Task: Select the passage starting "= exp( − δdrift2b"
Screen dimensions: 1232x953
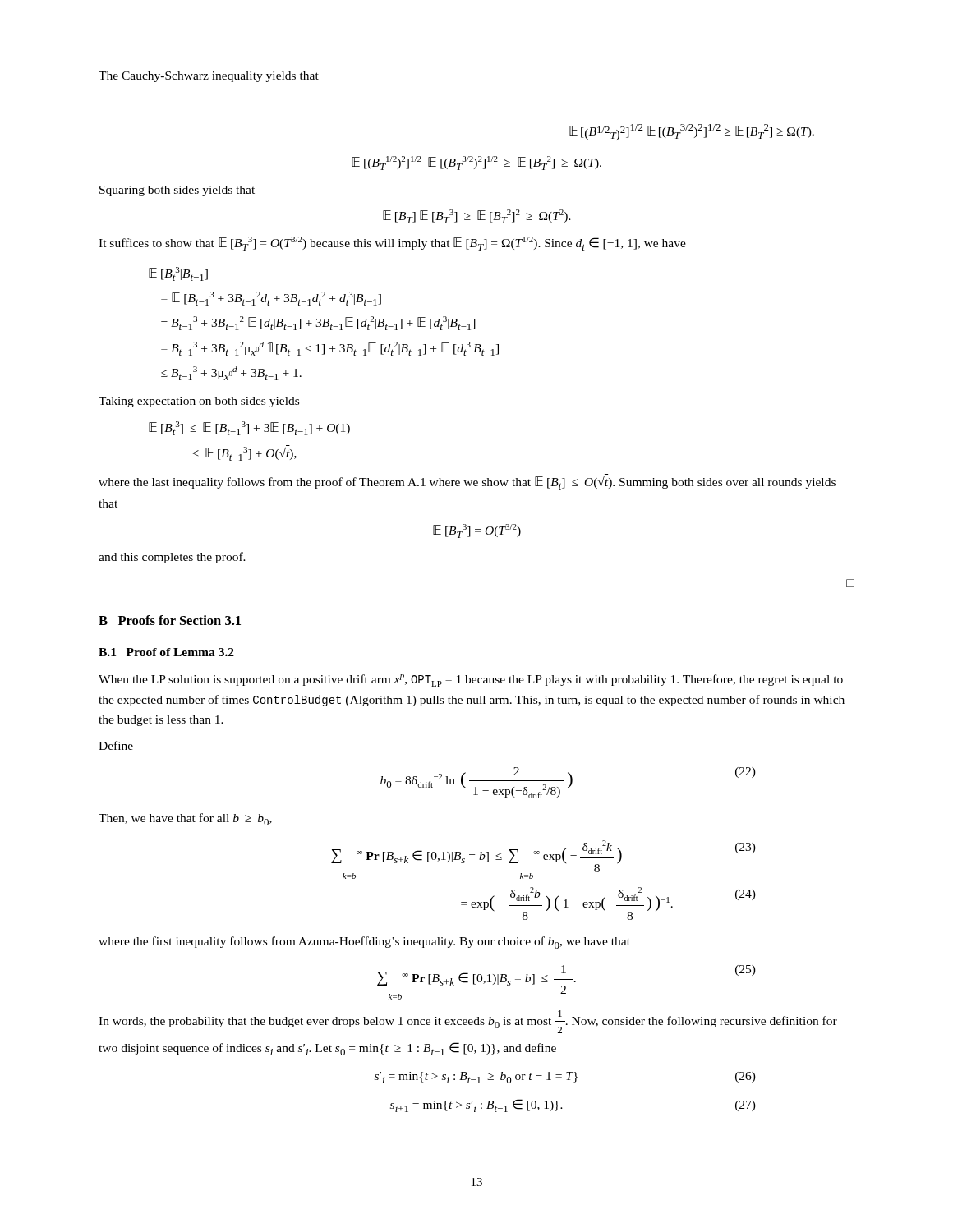Action: click(x=476, y=904)
